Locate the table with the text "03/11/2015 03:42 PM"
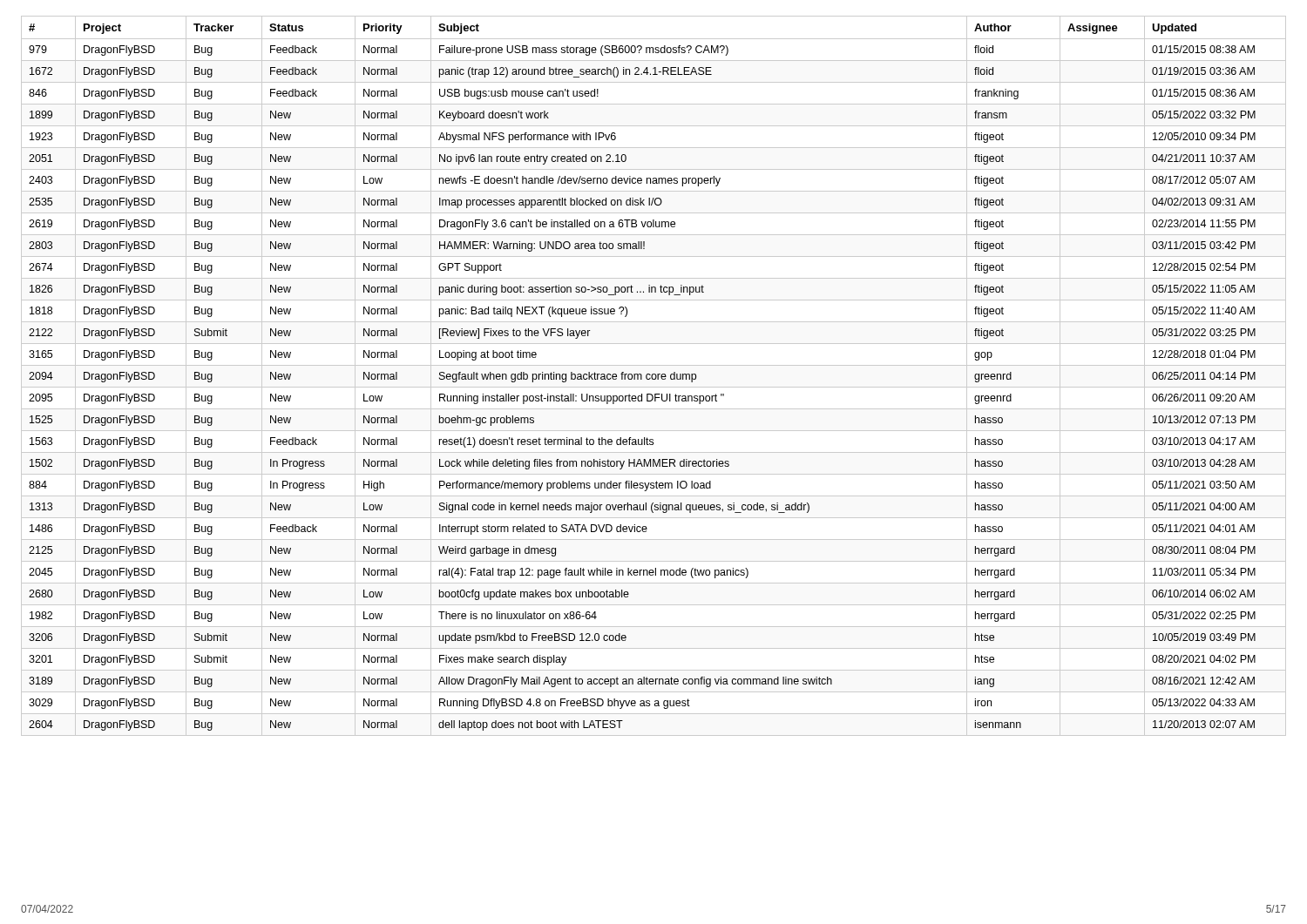This screenshot has width=1307, height=924. click(x=654, y=376)
